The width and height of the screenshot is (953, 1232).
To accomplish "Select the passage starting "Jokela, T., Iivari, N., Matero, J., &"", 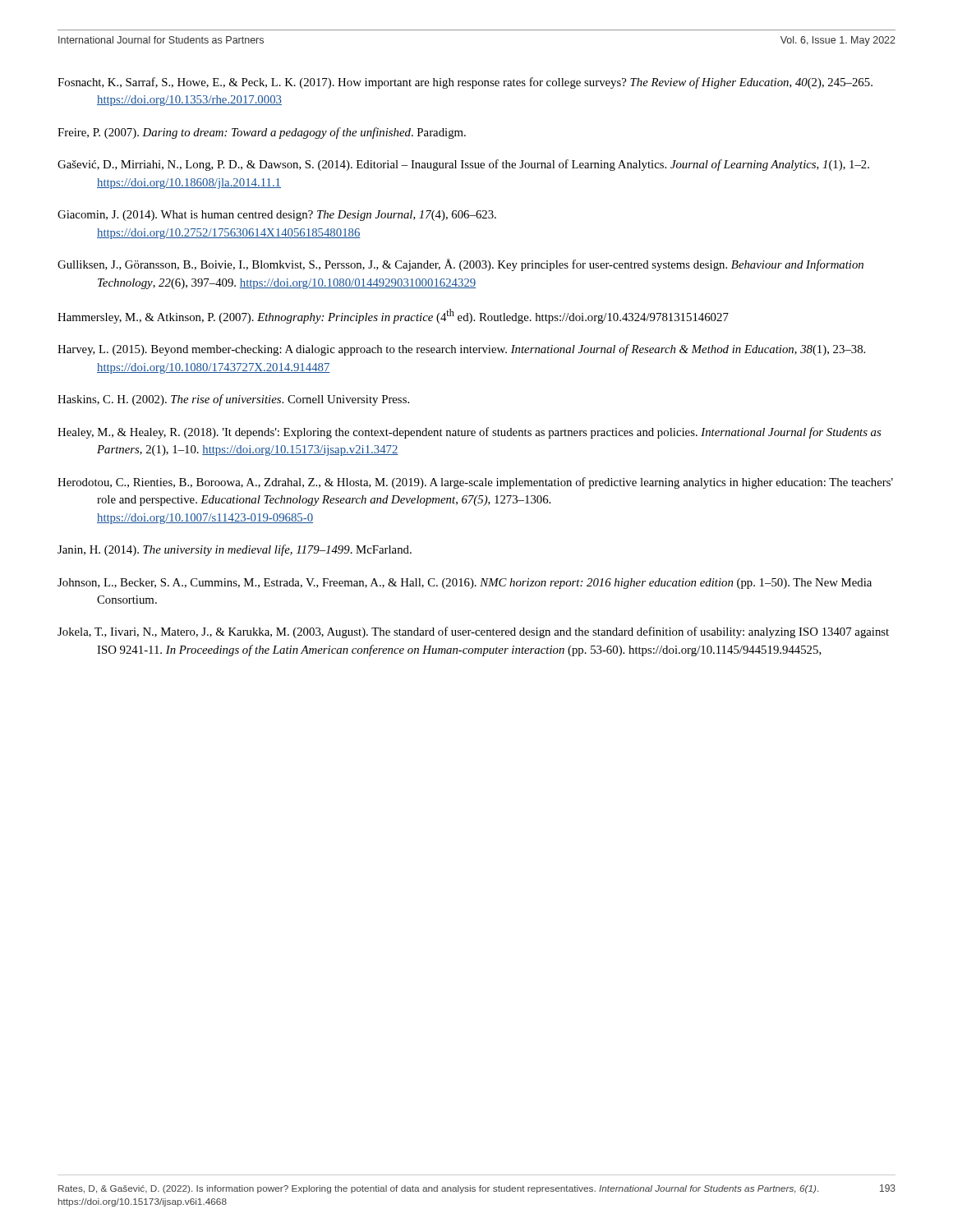I will (x=473, y=641).
